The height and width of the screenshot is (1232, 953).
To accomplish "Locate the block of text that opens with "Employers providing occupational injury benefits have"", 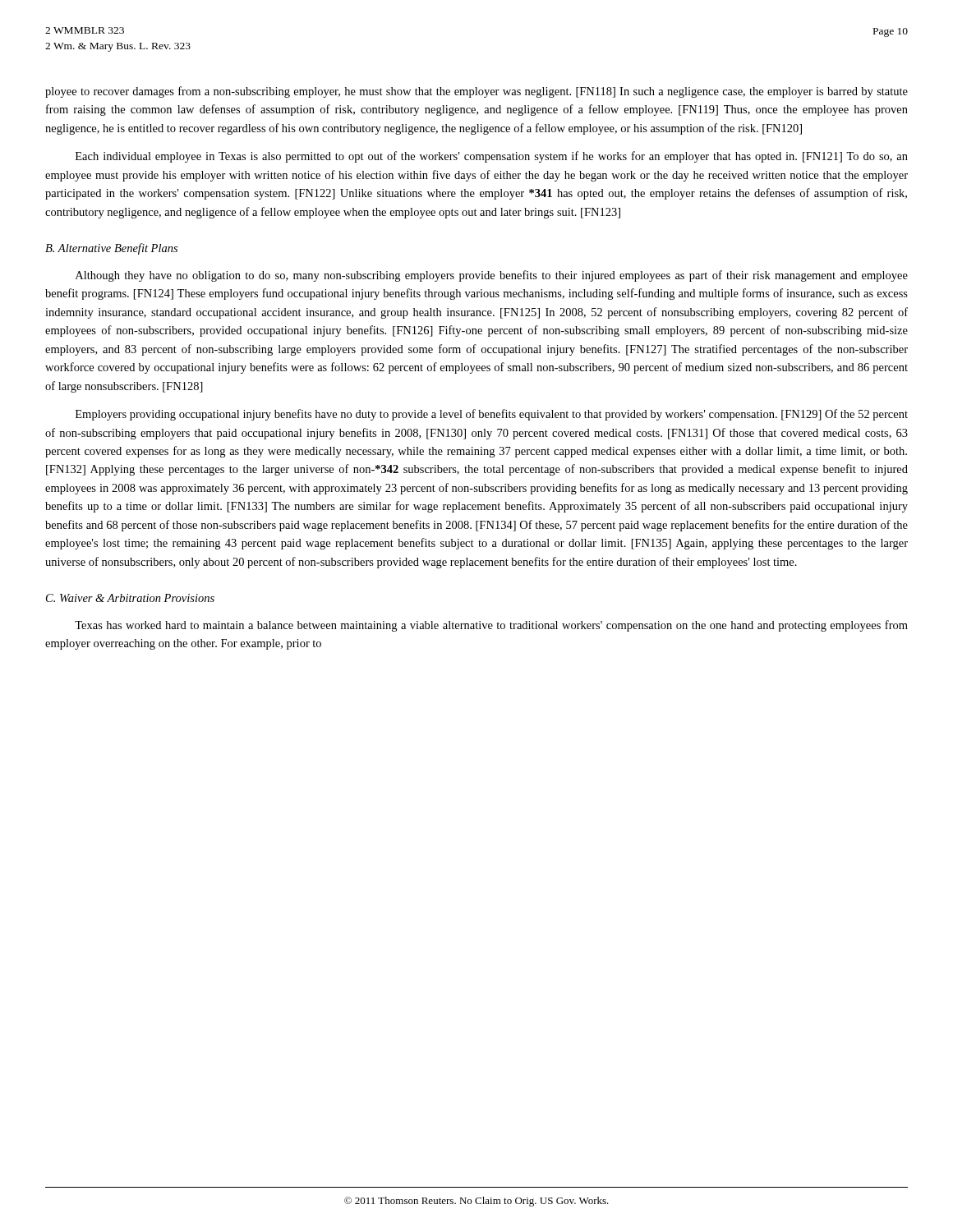I will coord(476,488).
